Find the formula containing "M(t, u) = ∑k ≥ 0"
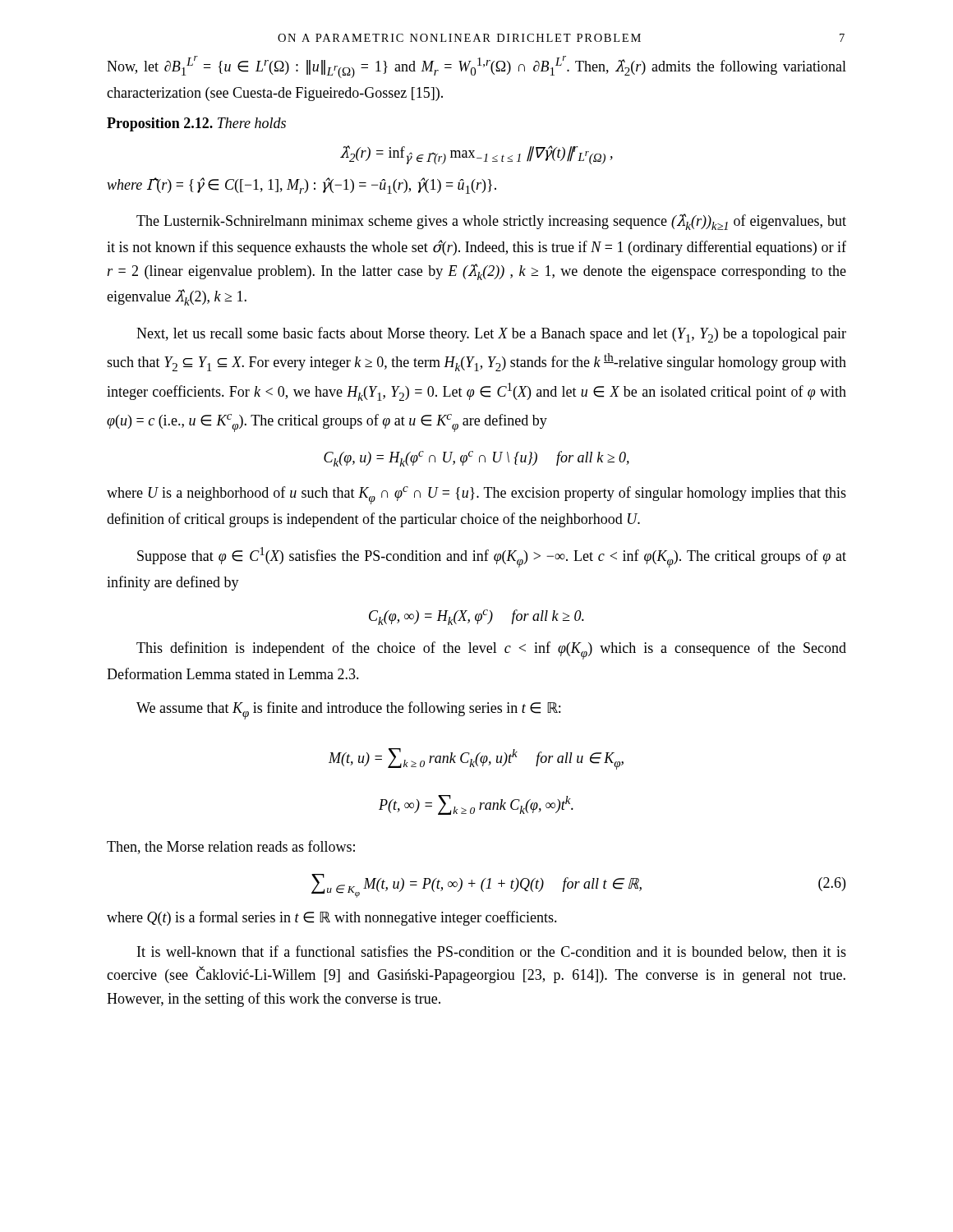Image resolution: width=953 pixels, height=1232 pixels. point(476,759)
